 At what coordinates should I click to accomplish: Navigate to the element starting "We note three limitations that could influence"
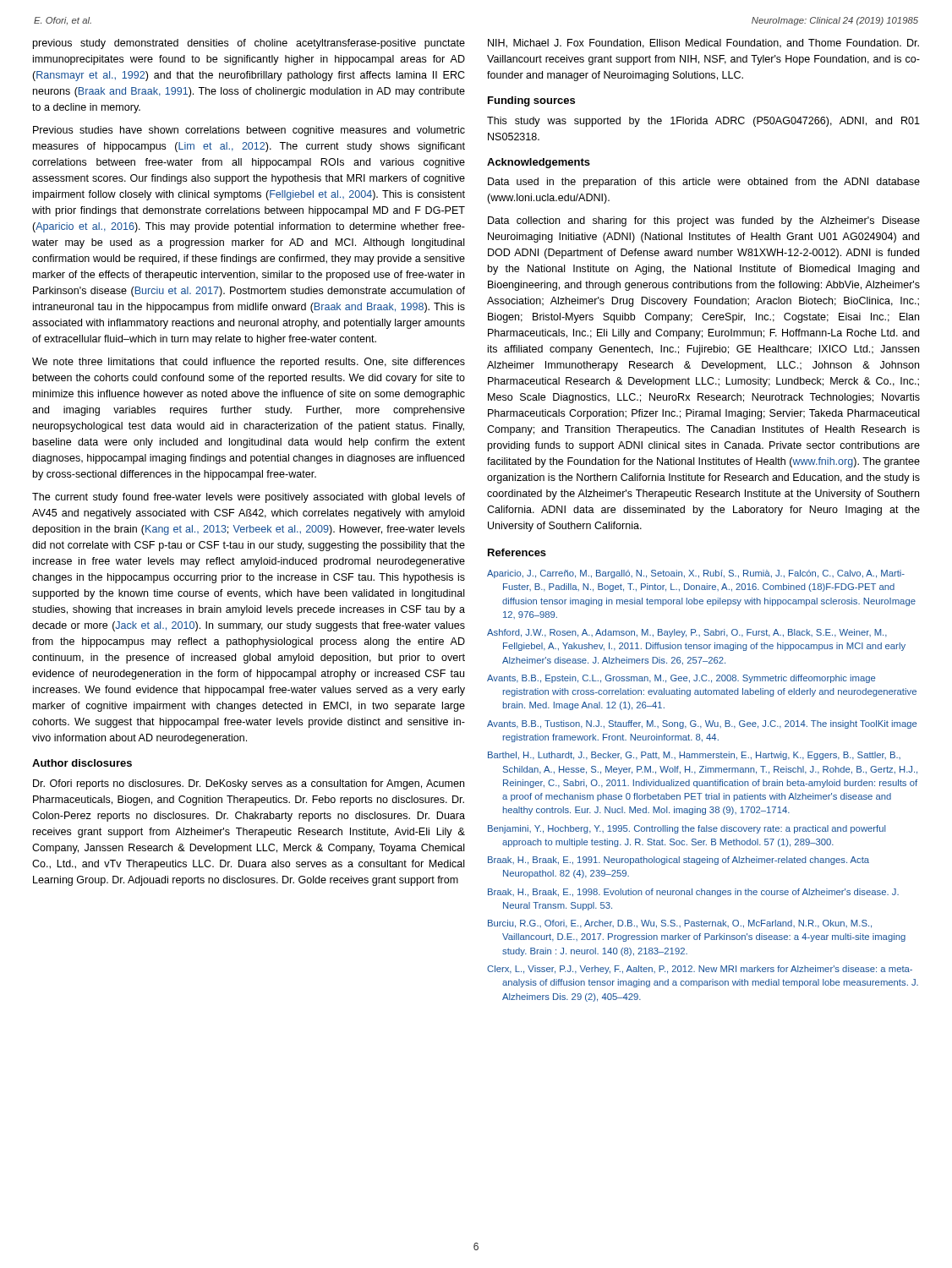coord(249,418)
